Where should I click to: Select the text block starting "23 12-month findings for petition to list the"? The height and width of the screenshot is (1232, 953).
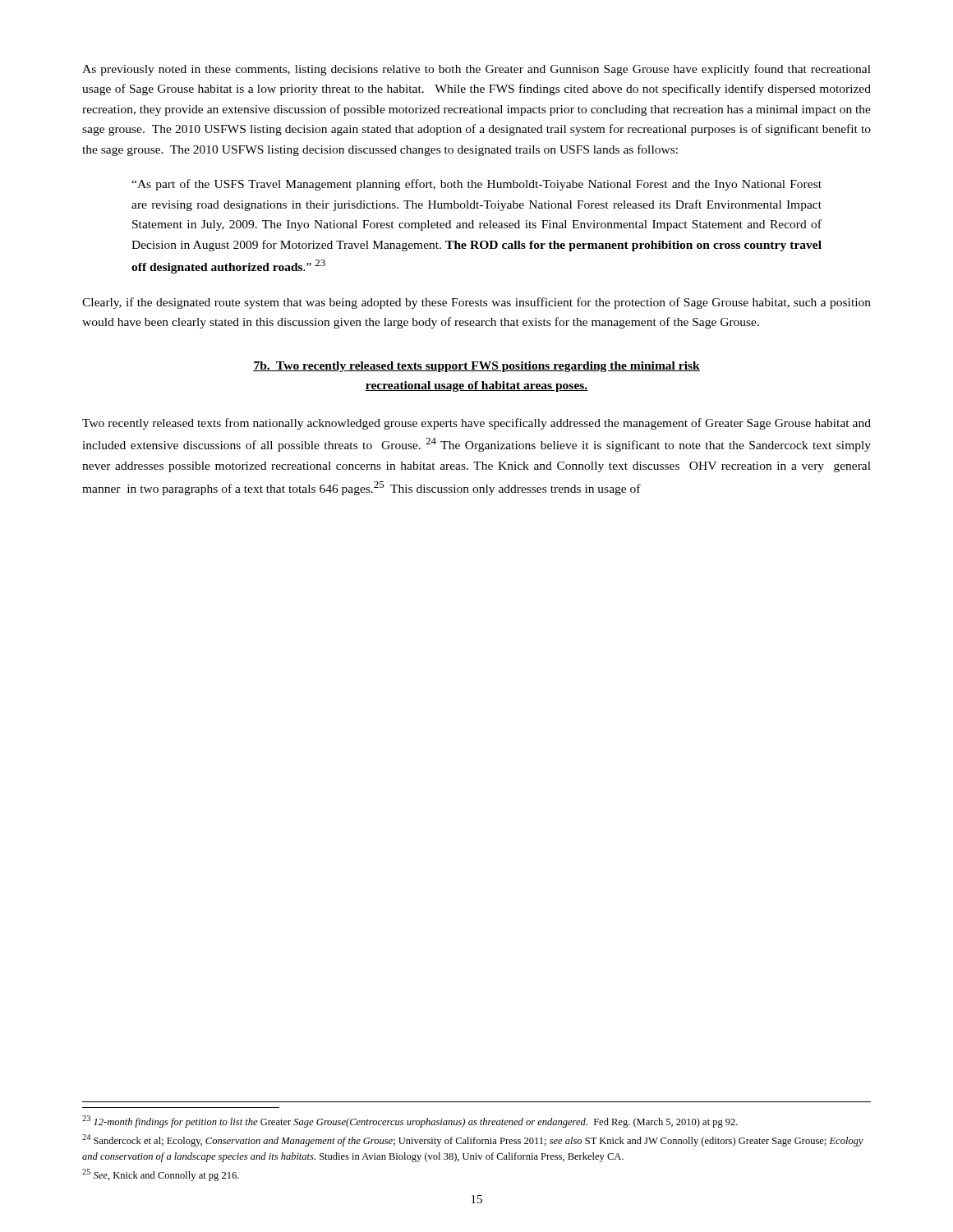(x=410, y=1121)
